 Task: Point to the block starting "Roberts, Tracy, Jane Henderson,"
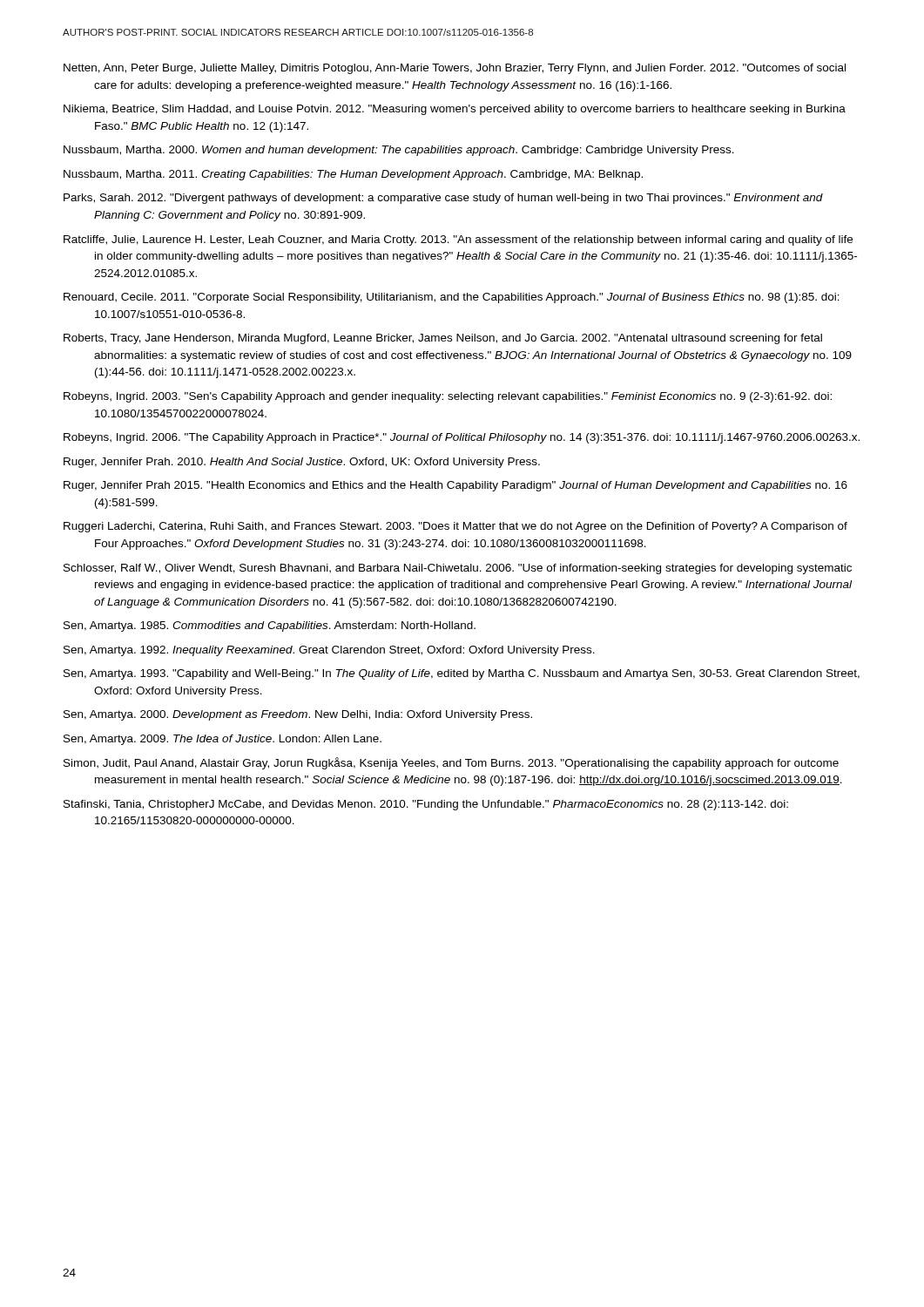tap(457, 355)
